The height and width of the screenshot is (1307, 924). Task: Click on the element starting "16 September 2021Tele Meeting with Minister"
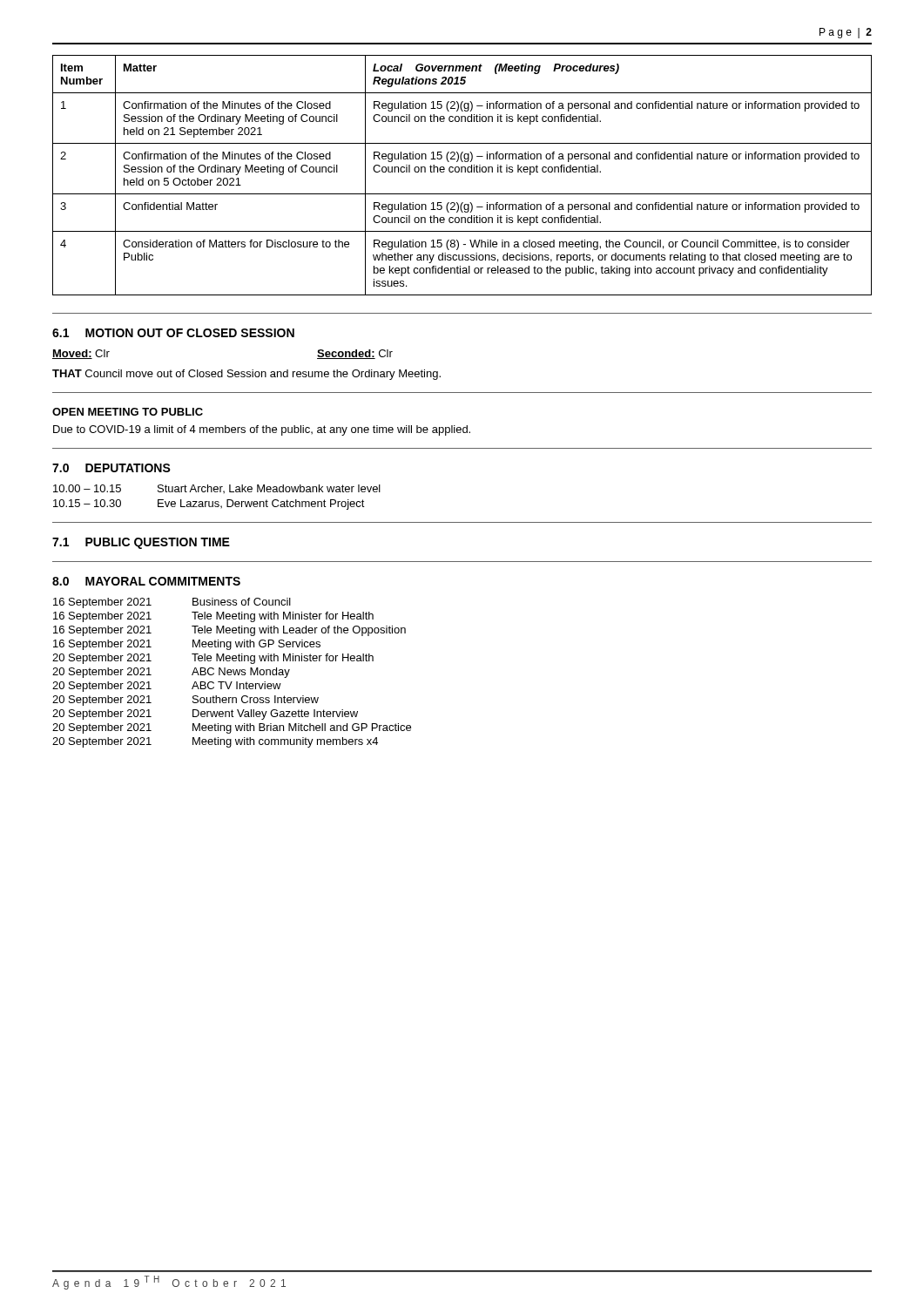click(213, 616)
